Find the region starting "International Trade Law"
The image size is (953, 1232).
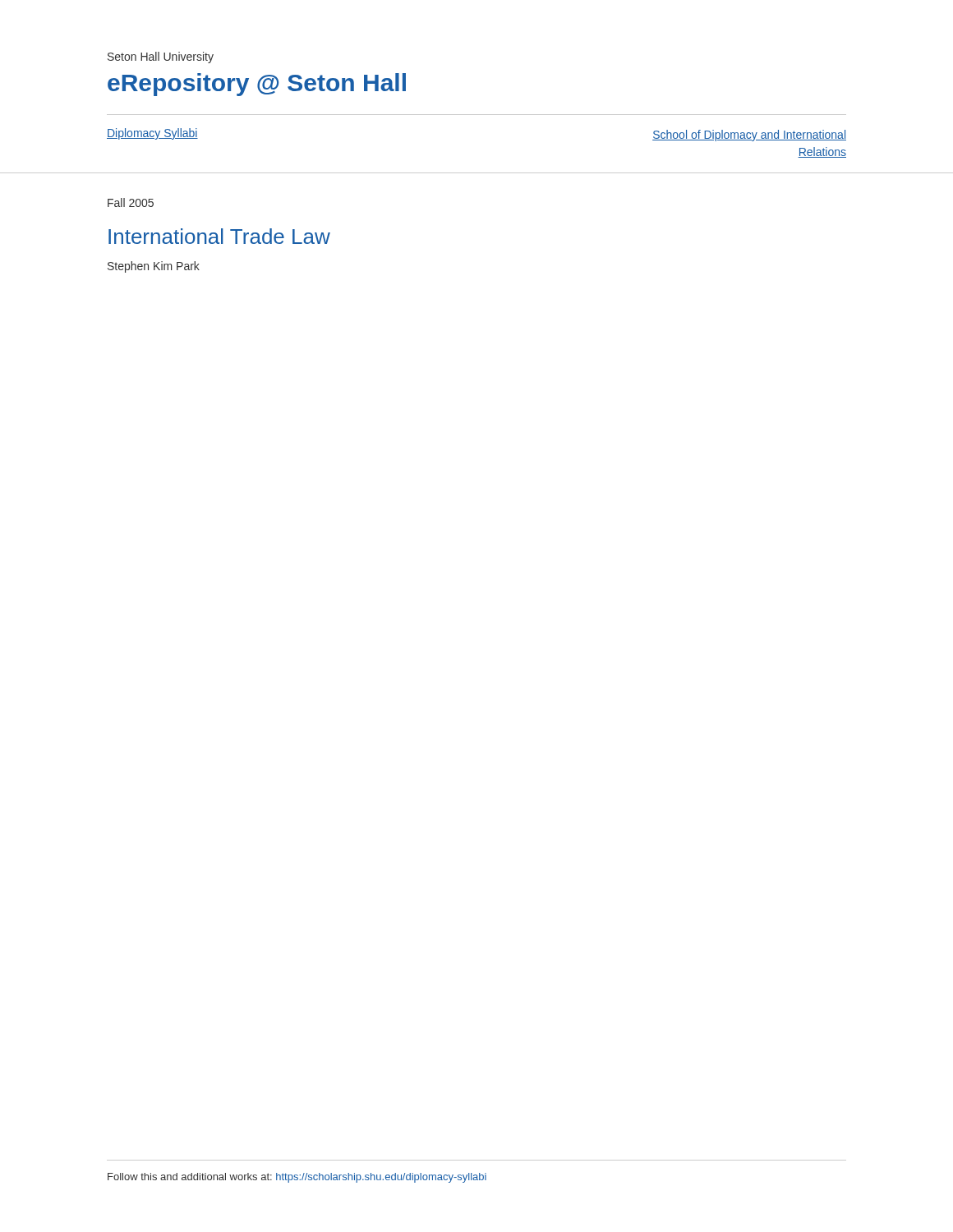[x=218, y=237]
